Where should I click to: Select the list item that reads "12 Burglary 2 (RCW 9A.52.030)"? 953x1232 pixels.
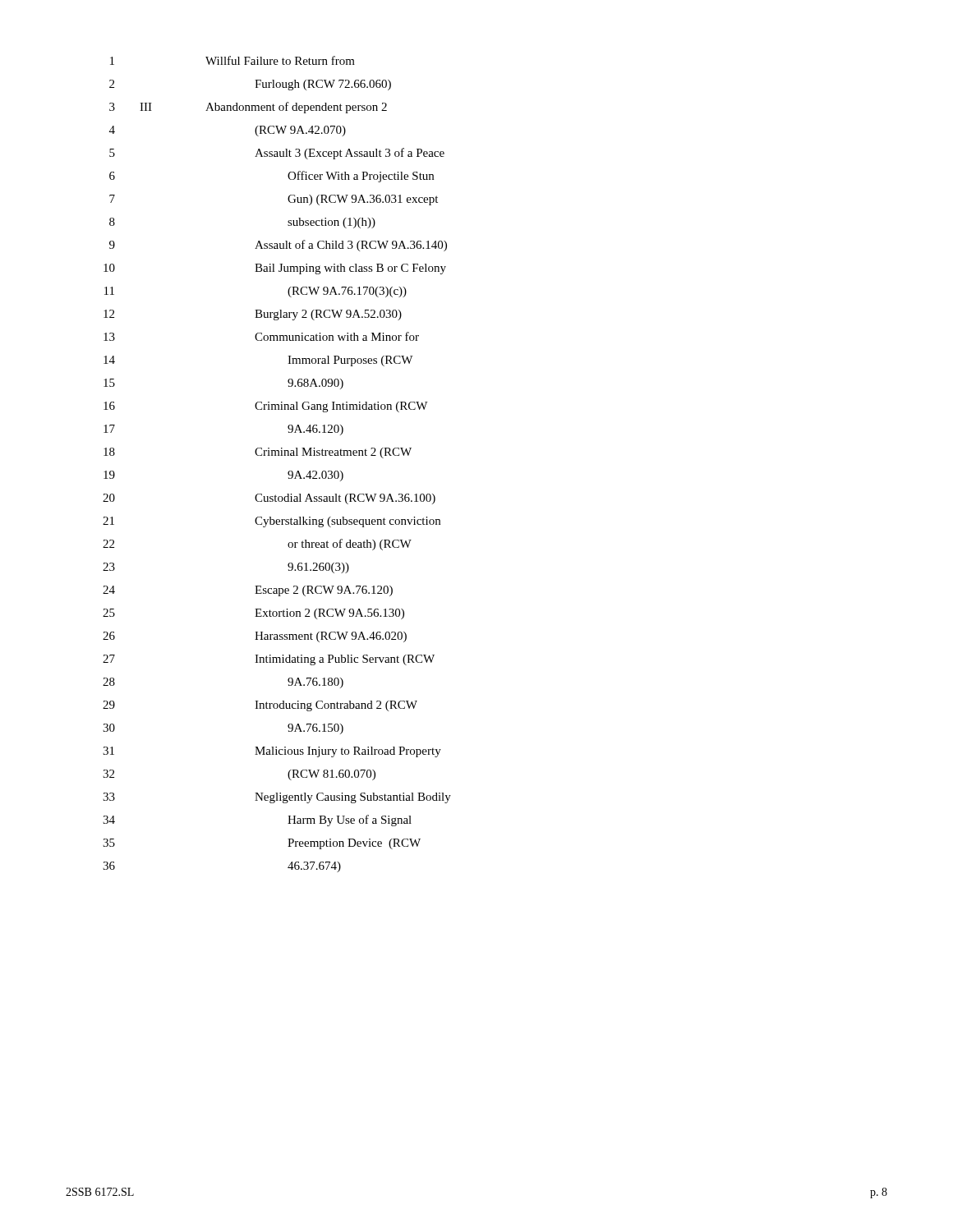coord(253,315)
